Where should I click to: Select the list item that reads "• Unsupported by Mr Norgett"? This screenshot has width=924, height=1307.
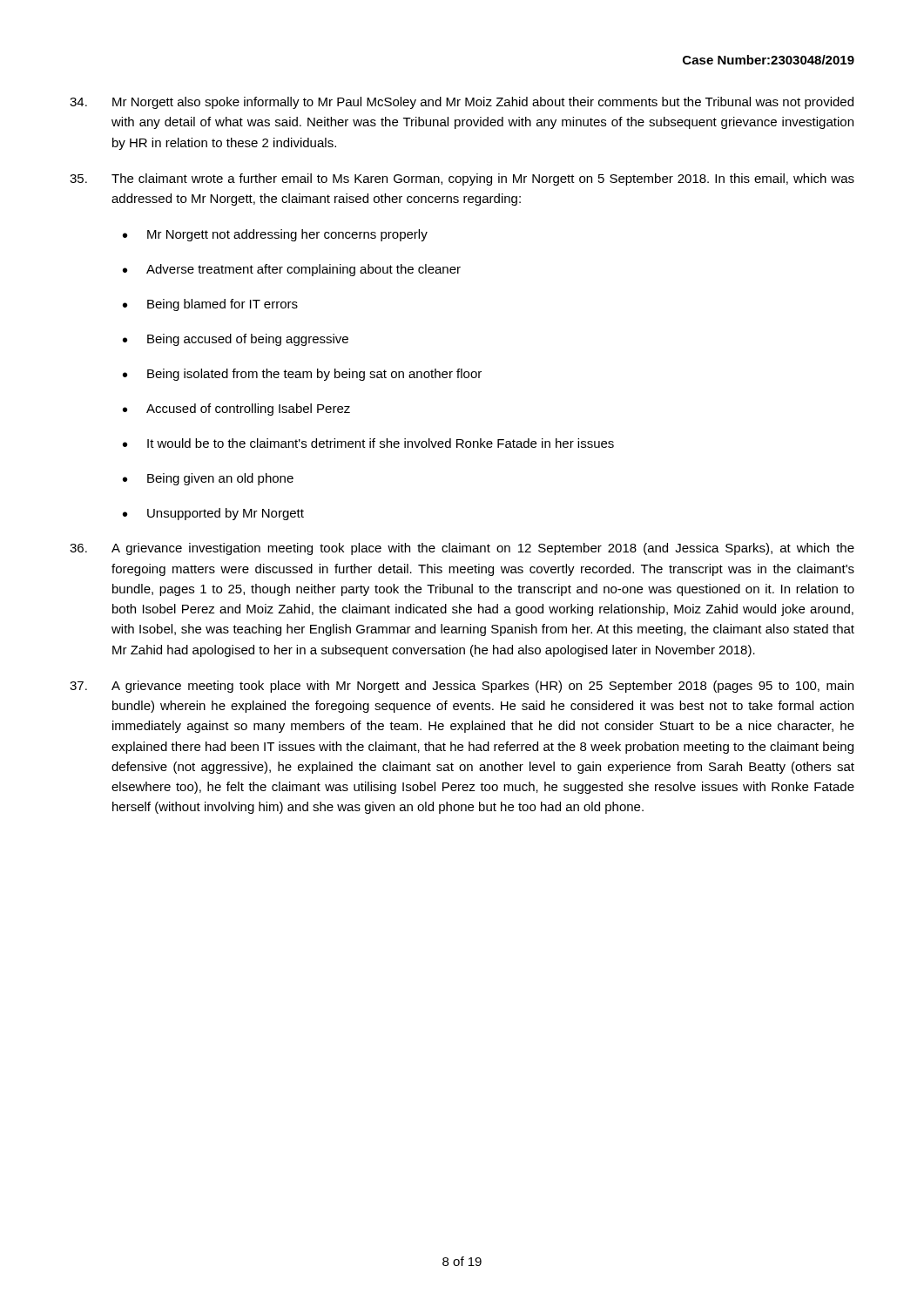click(213, 514)
